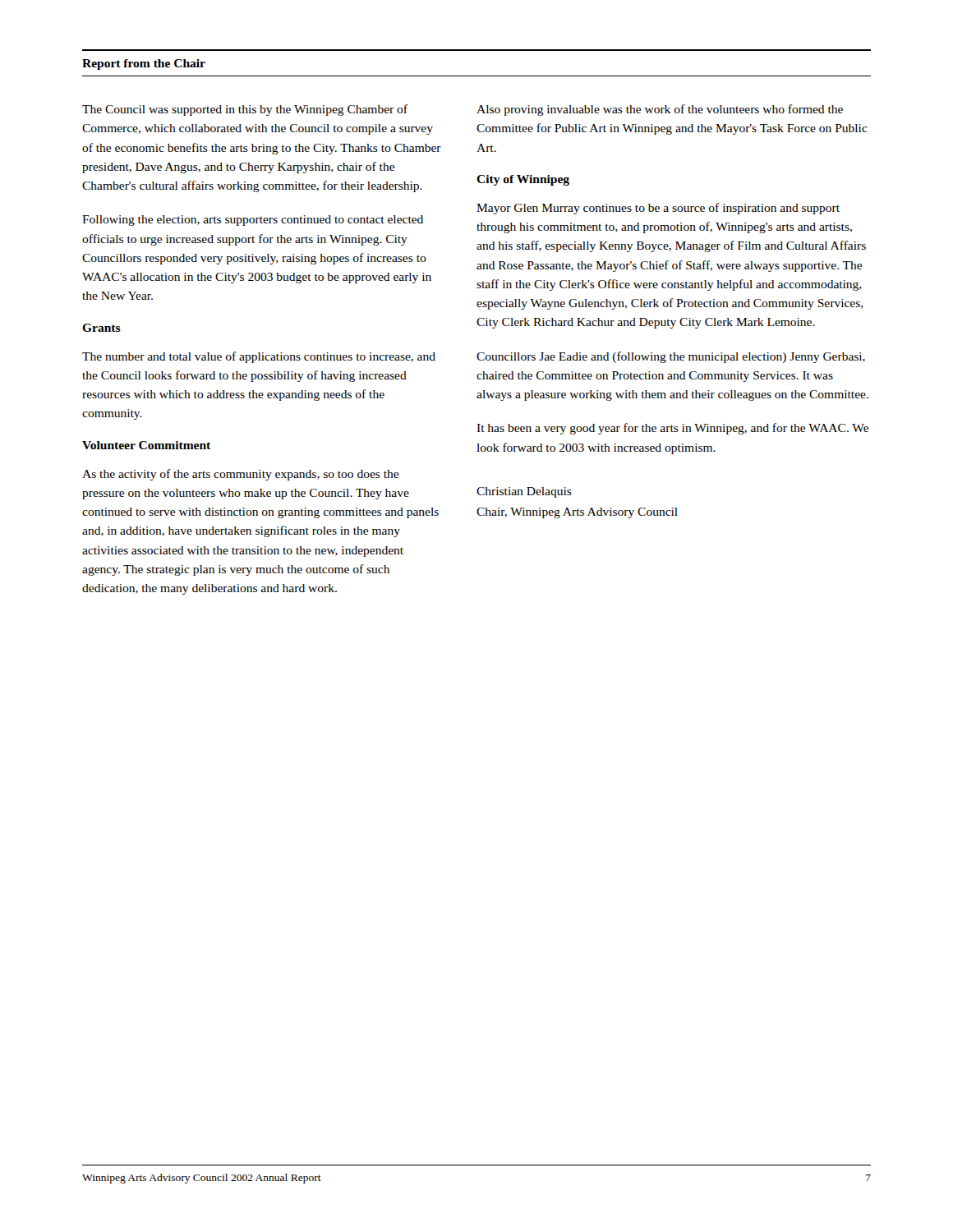Find the section header that says "City of Winnipeg"

pyautogui.click(x=523, y=178)
